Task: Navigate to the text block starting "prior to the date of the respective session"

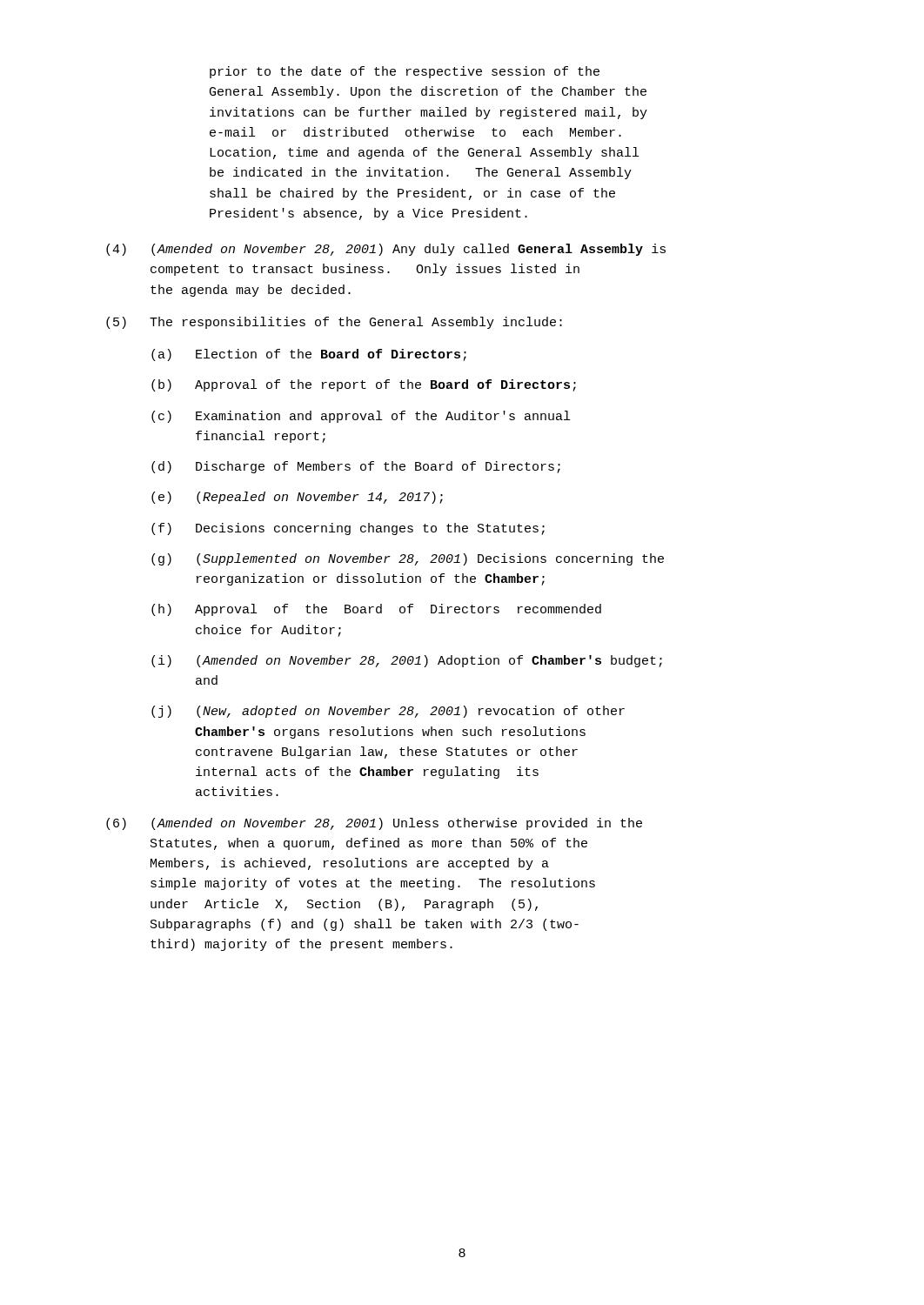Action: coord(428,143)
